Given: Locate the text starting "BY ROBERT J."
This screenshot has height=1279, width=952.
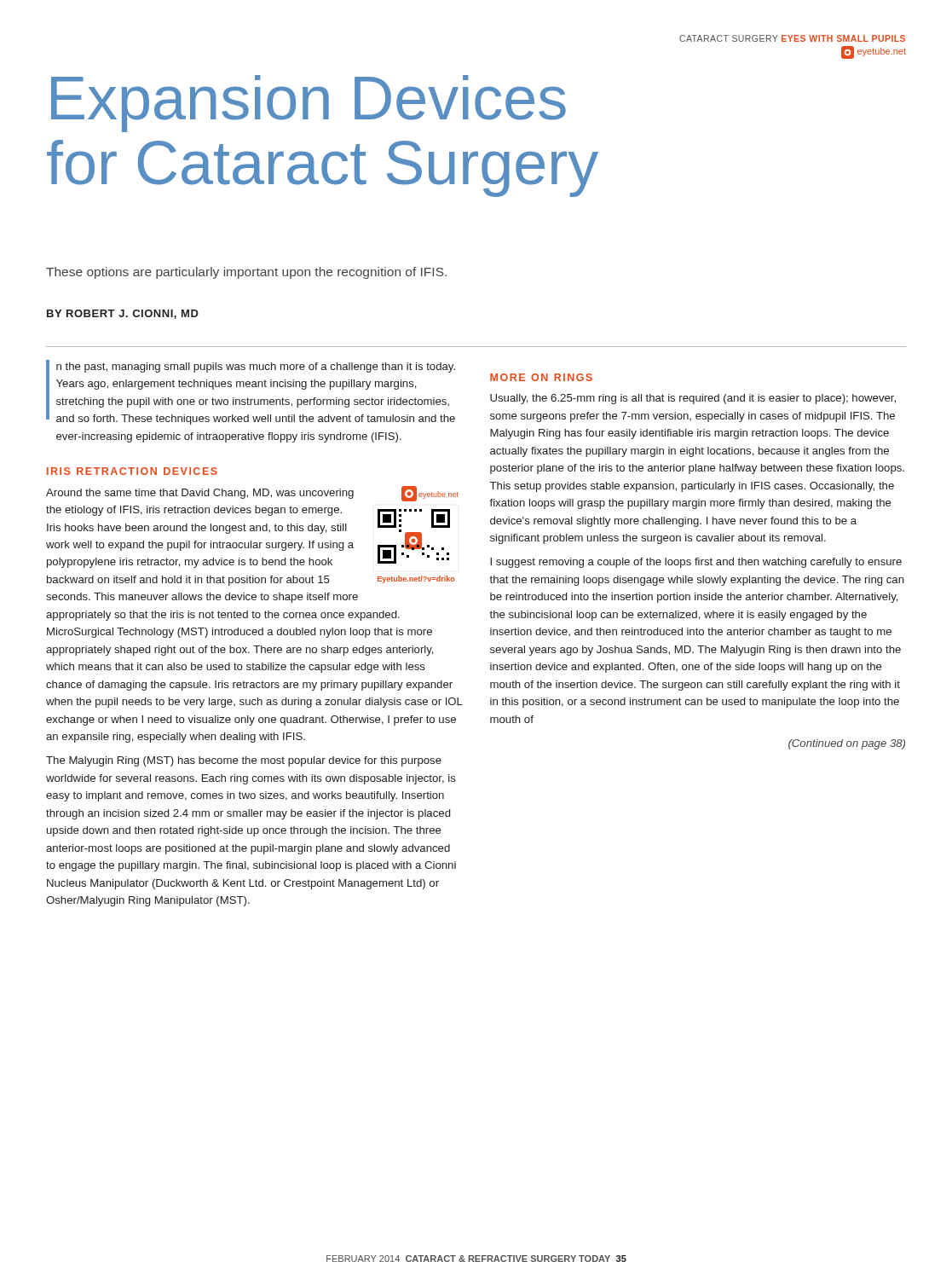Looking at the screenshot, I should tap(123, 314).
